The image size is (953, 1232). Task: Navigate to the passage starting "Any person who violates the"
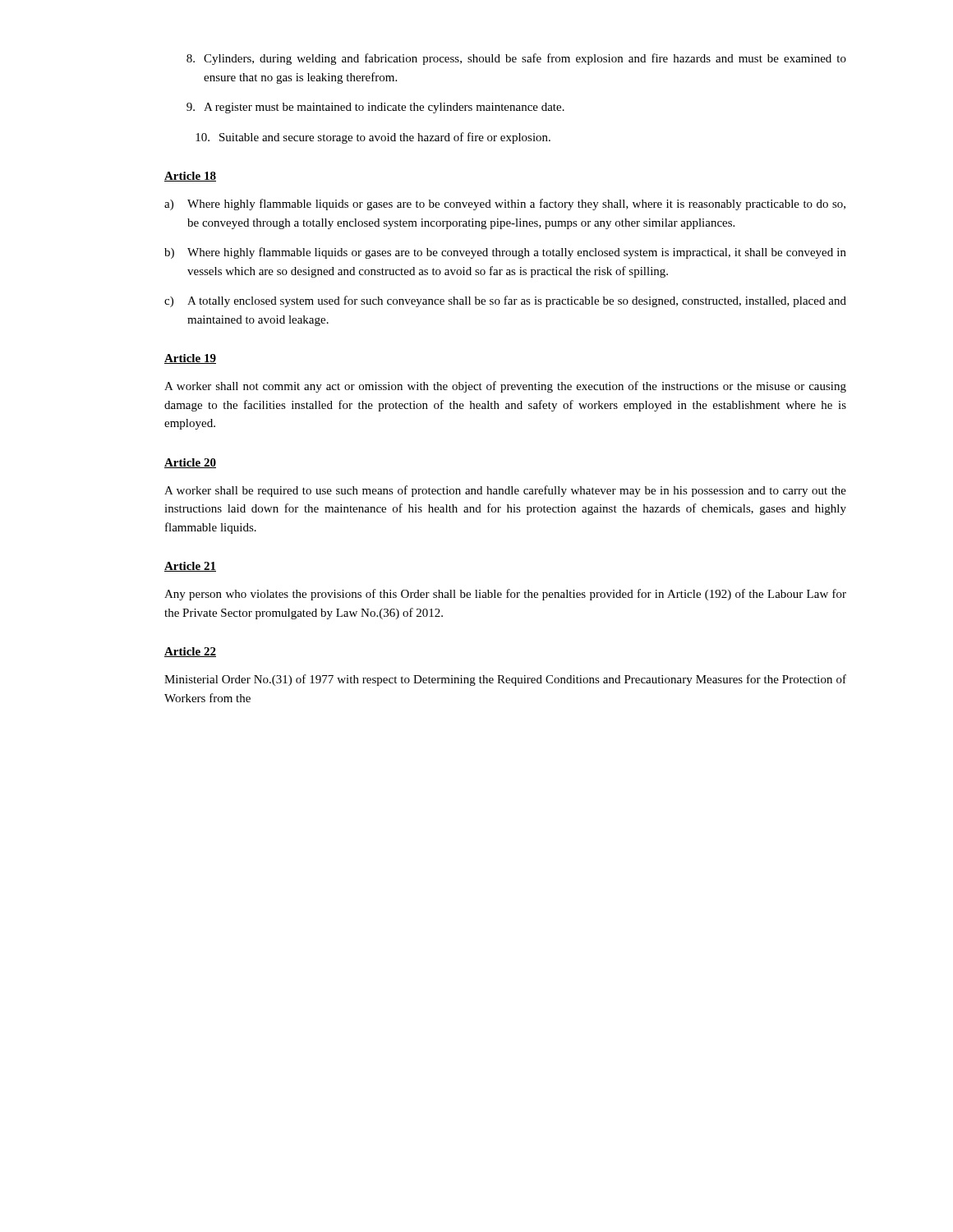[x=505, y=603]
